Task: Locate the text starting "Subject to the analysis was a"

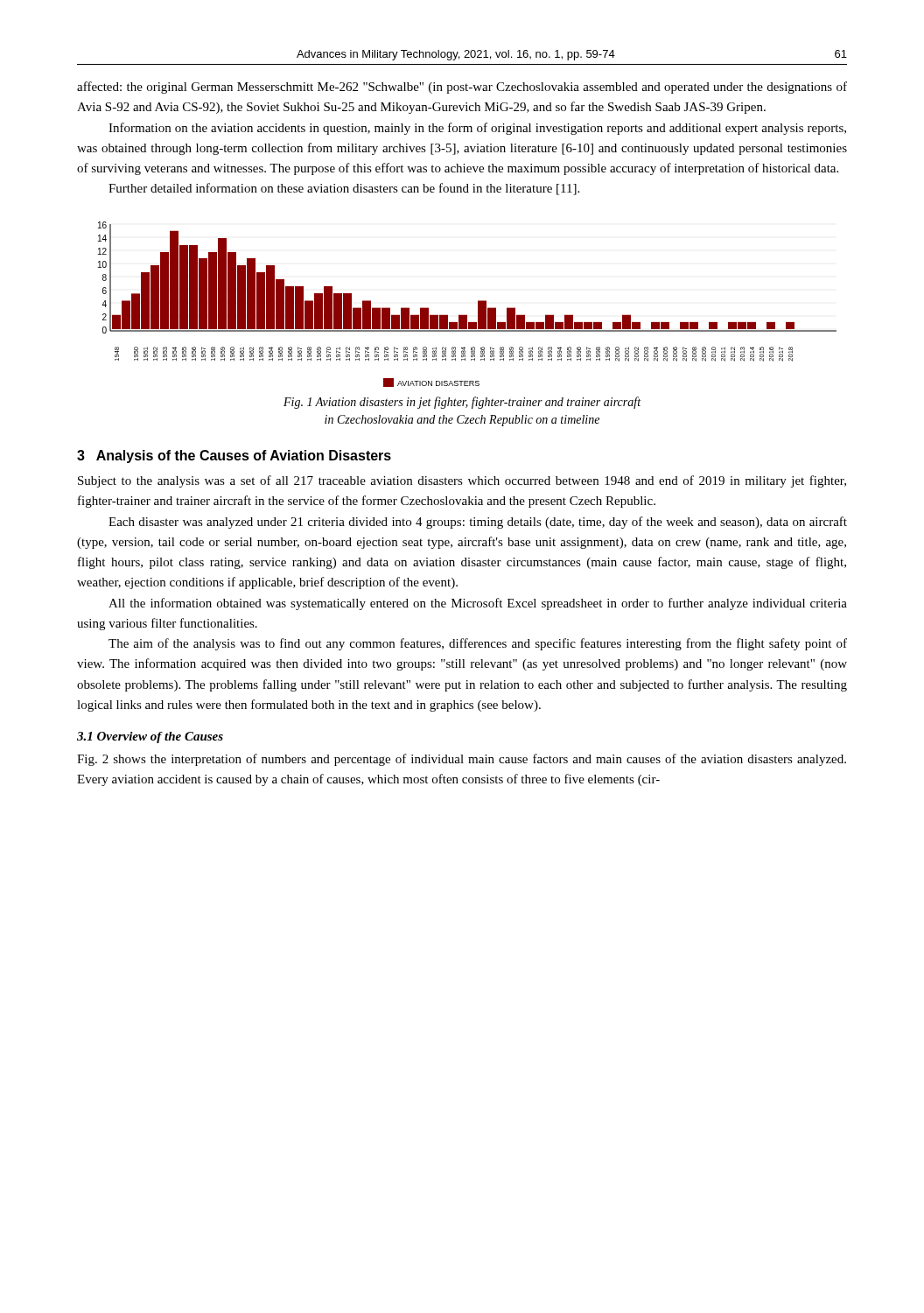Action: 462,491
